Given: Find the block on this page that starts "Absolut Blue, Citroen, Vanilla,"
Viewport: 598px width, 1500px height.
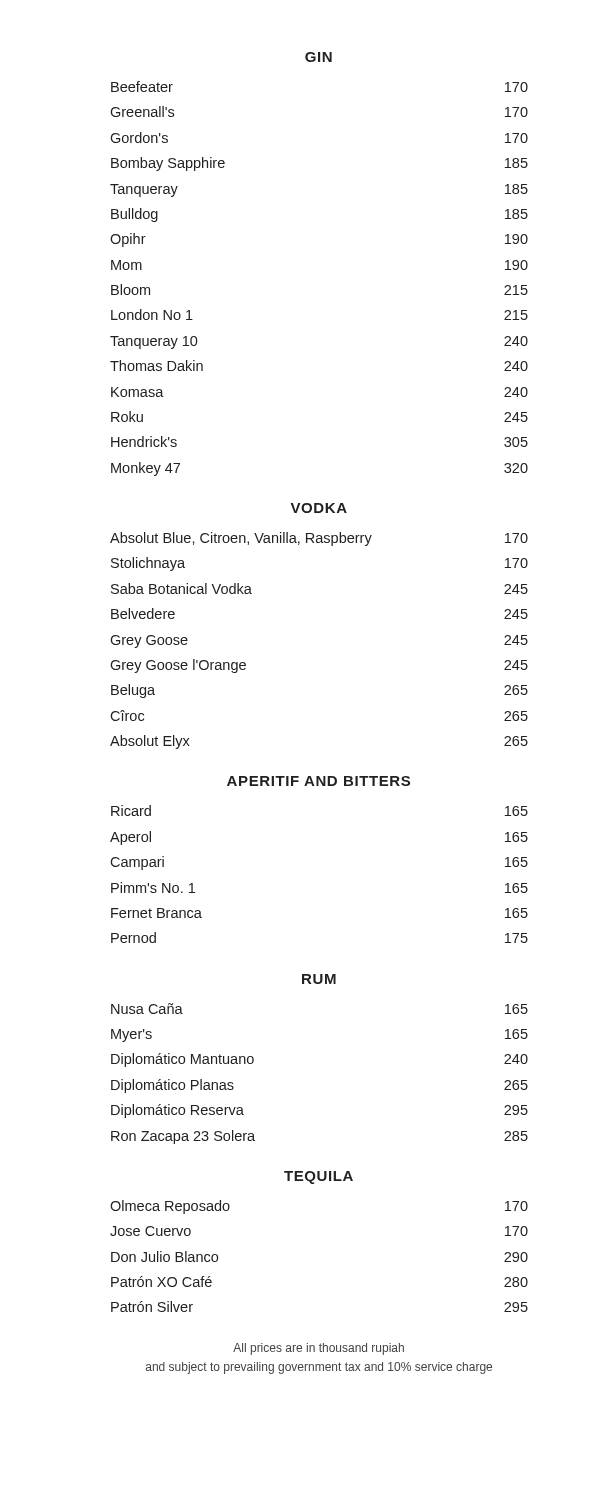Looking at the screenshot, I should tap(319, 539).
